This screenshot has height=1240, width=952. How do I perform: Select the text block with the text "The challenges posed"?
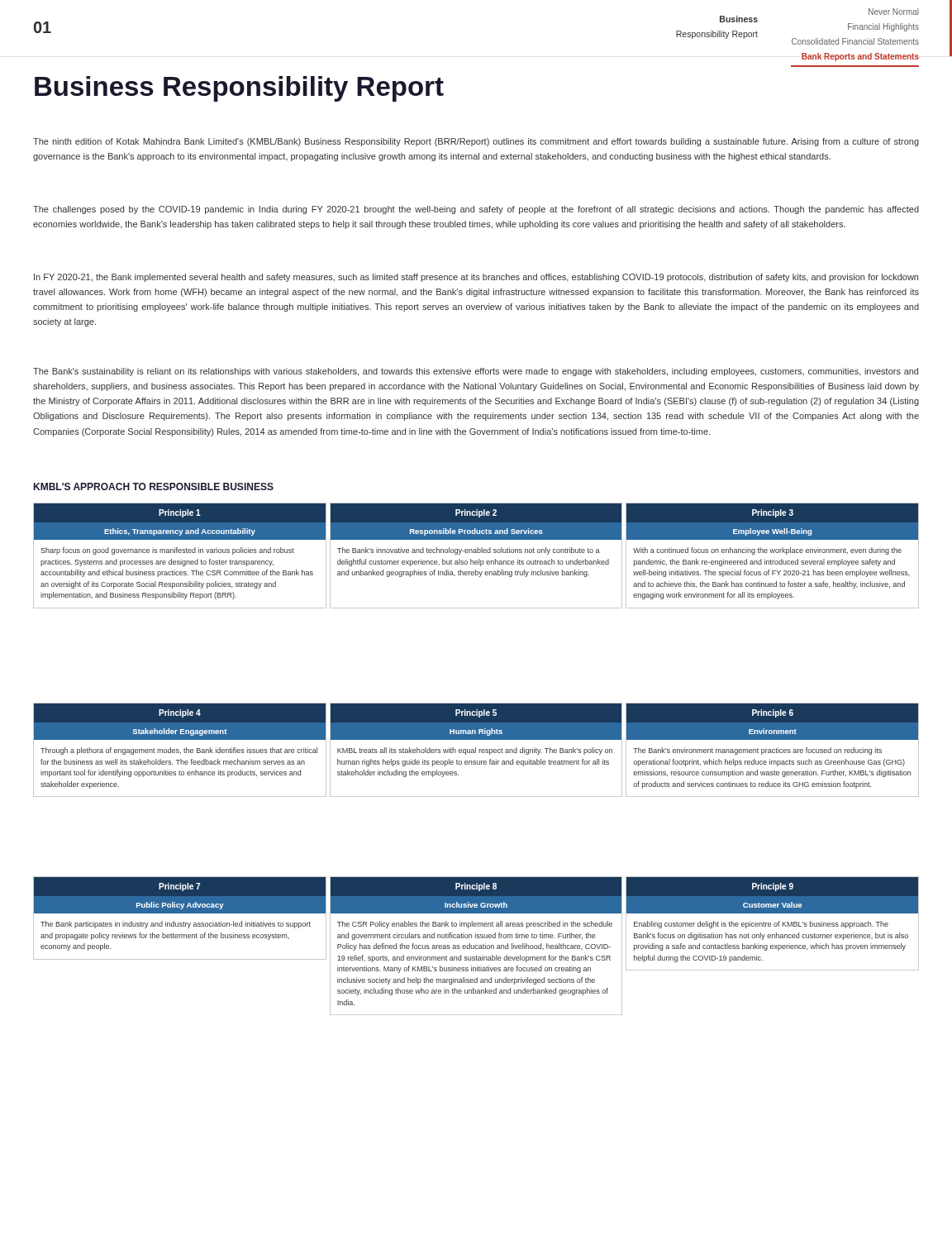[x=476, y=217]
